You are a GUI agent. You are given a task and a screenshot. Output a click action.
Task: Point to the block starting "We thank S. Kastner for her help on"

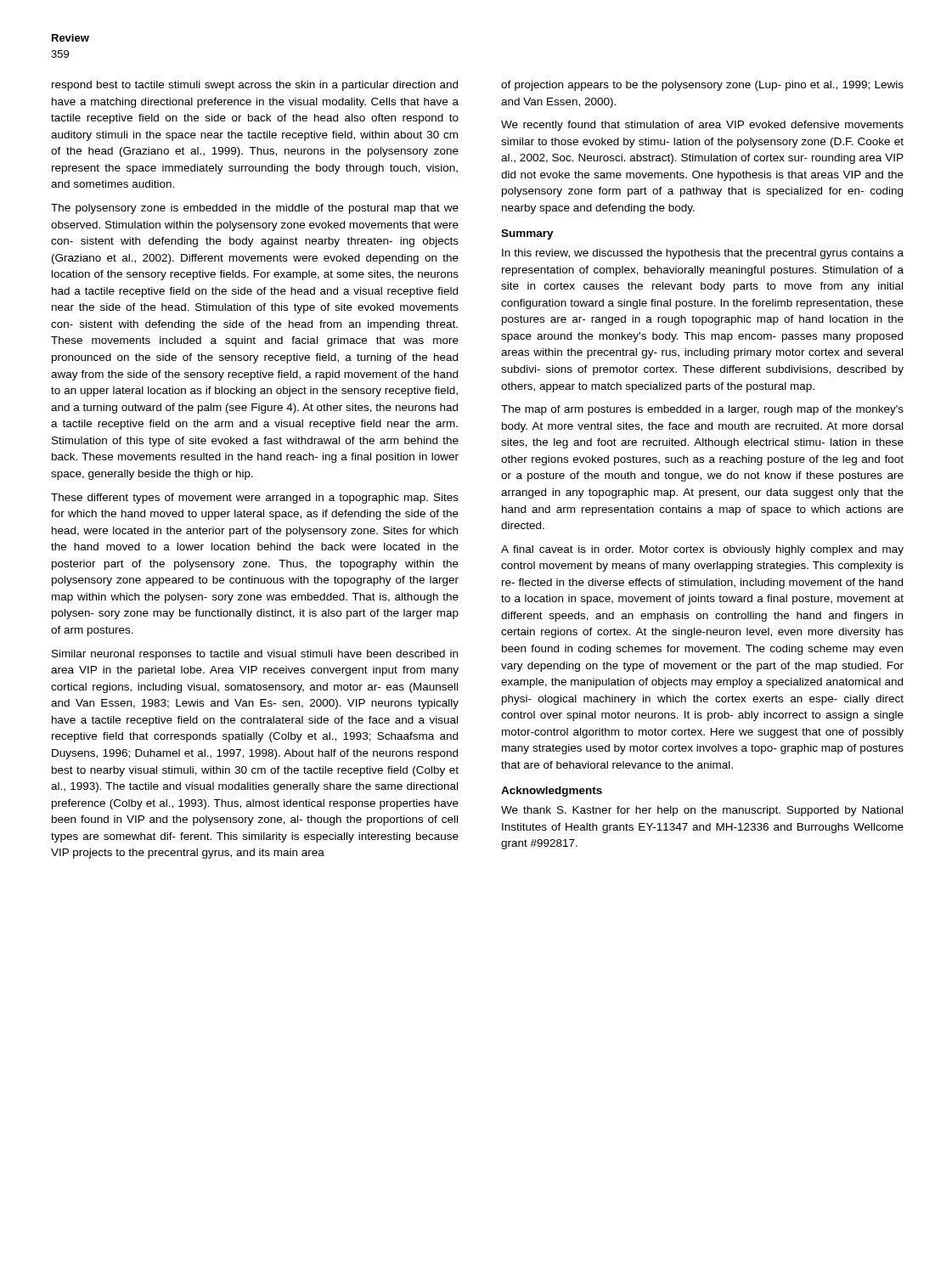(702, 827)
